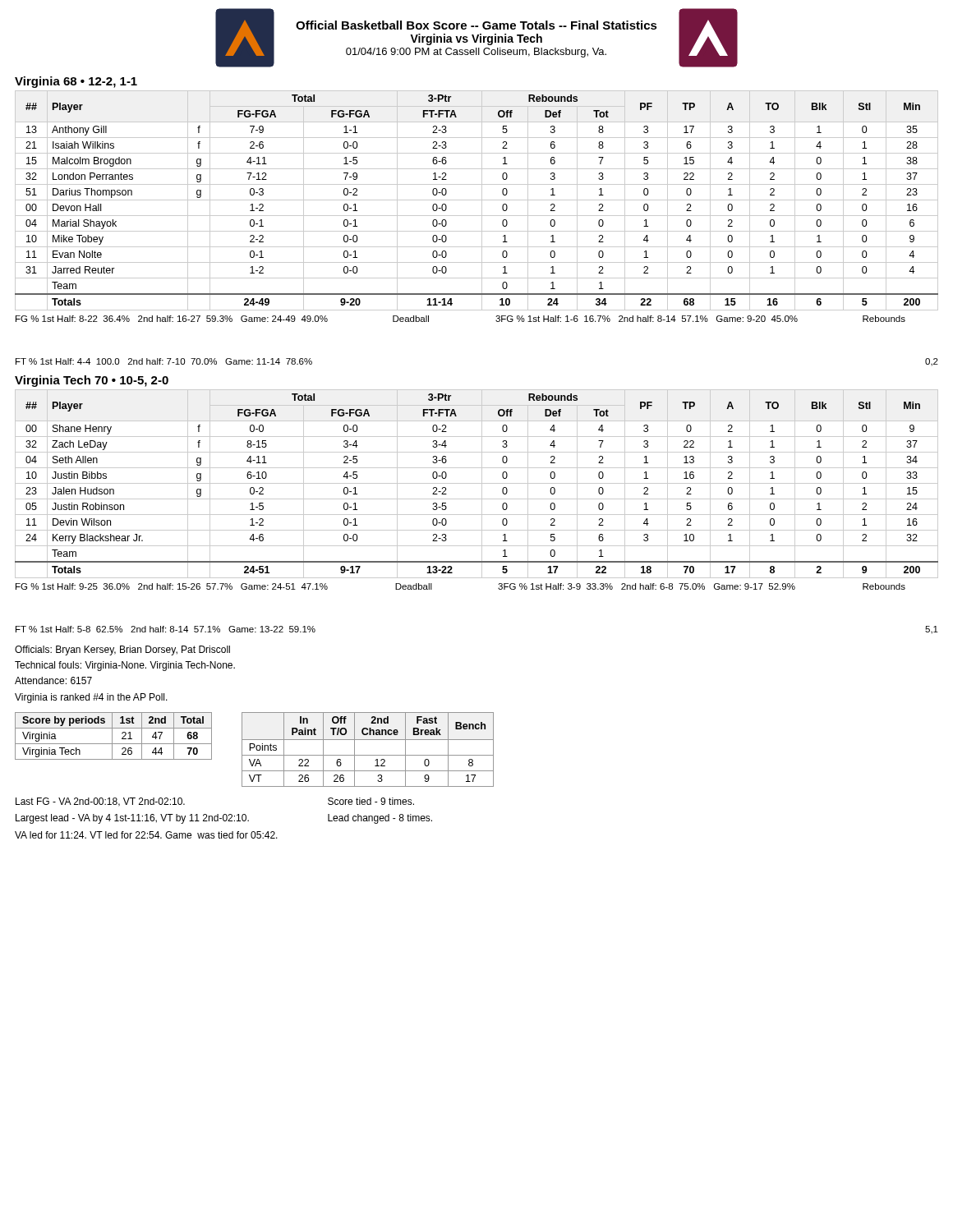Find the table that mentions "Mike Tobey"

(x=476, y=200)
